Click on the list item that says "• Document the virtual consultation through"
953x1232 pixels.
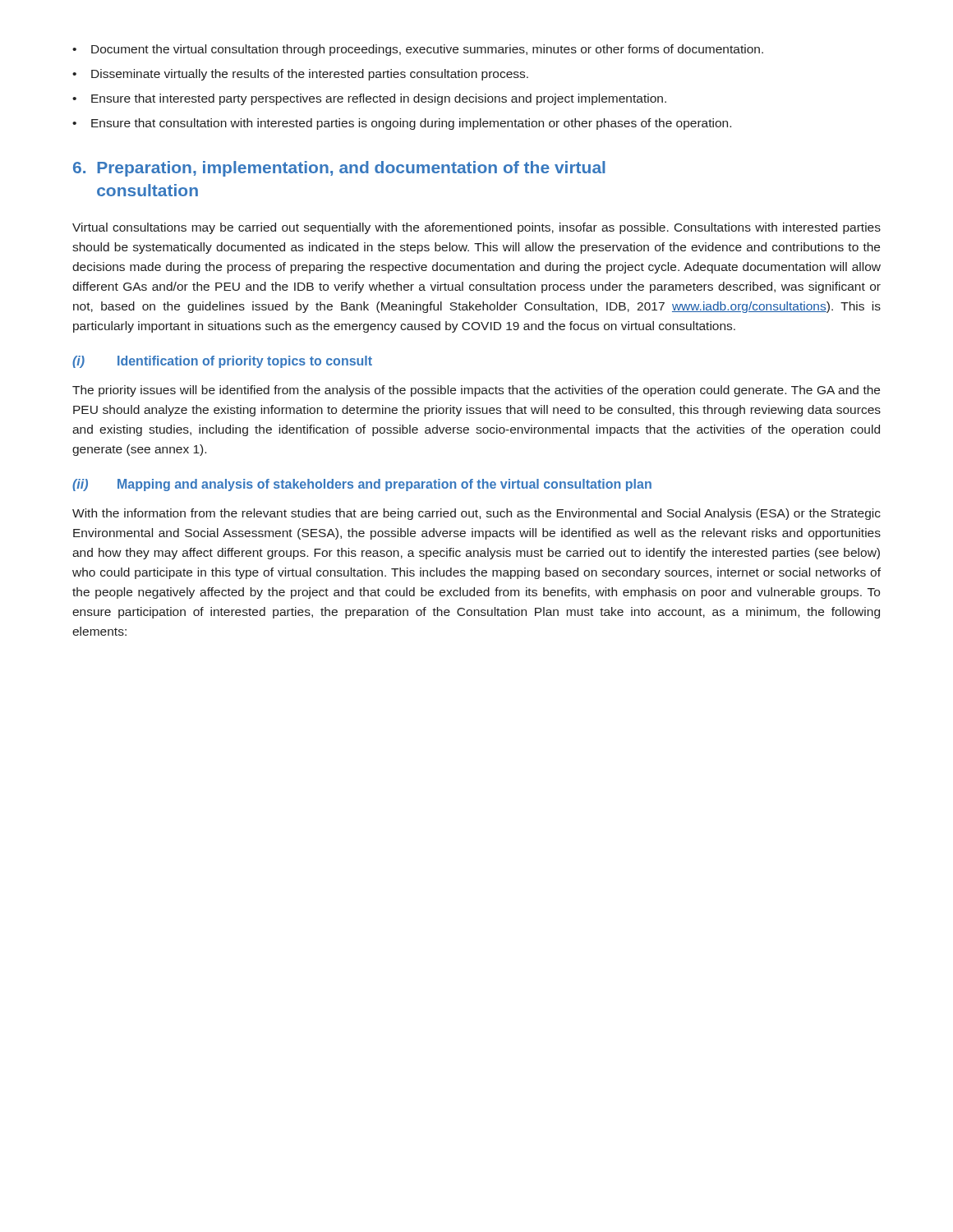476,49
